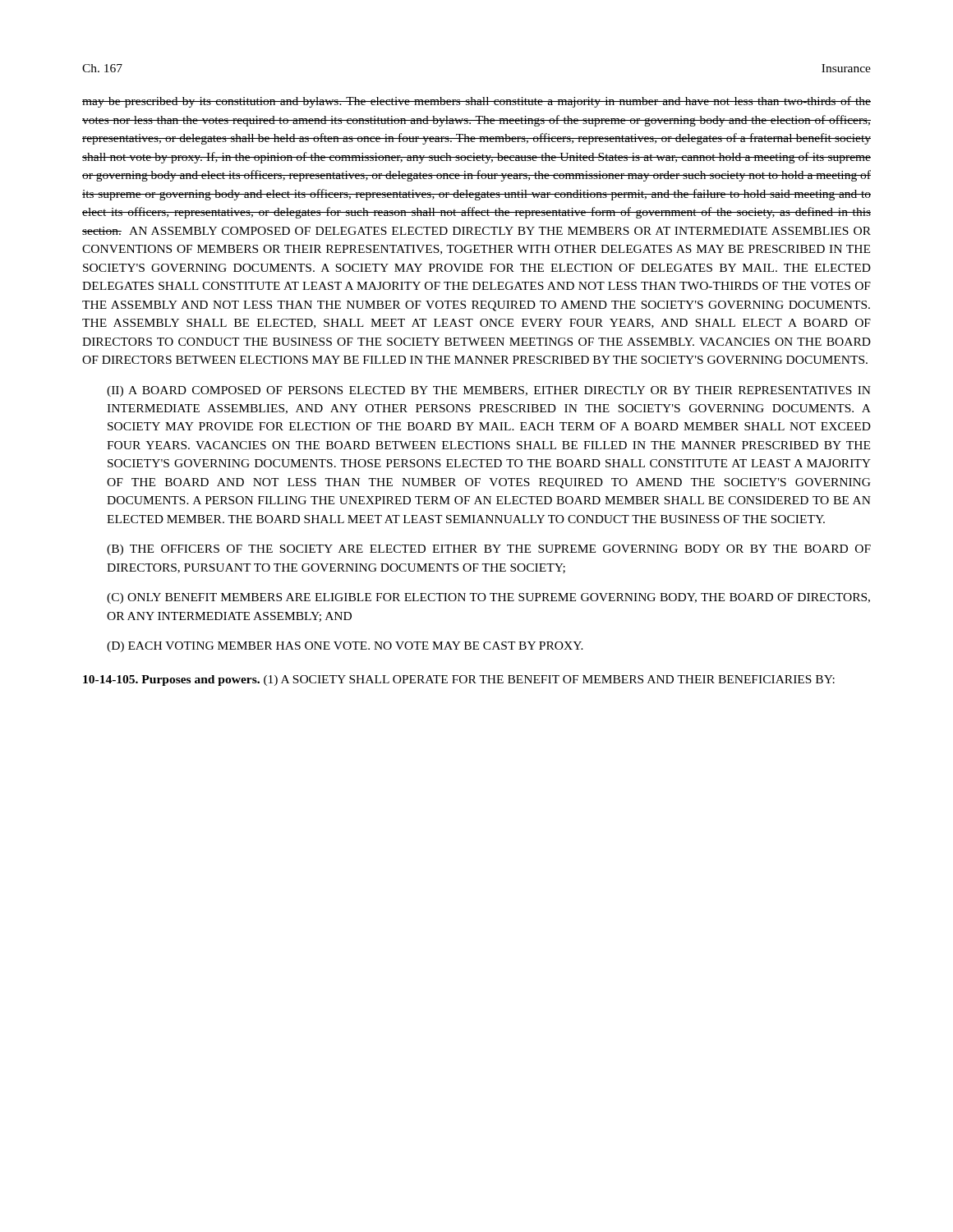This screenshot has height=1232, width=953.
Task: Find the text block that reads "(b) The officers of the society"
Action: point(489,558)
